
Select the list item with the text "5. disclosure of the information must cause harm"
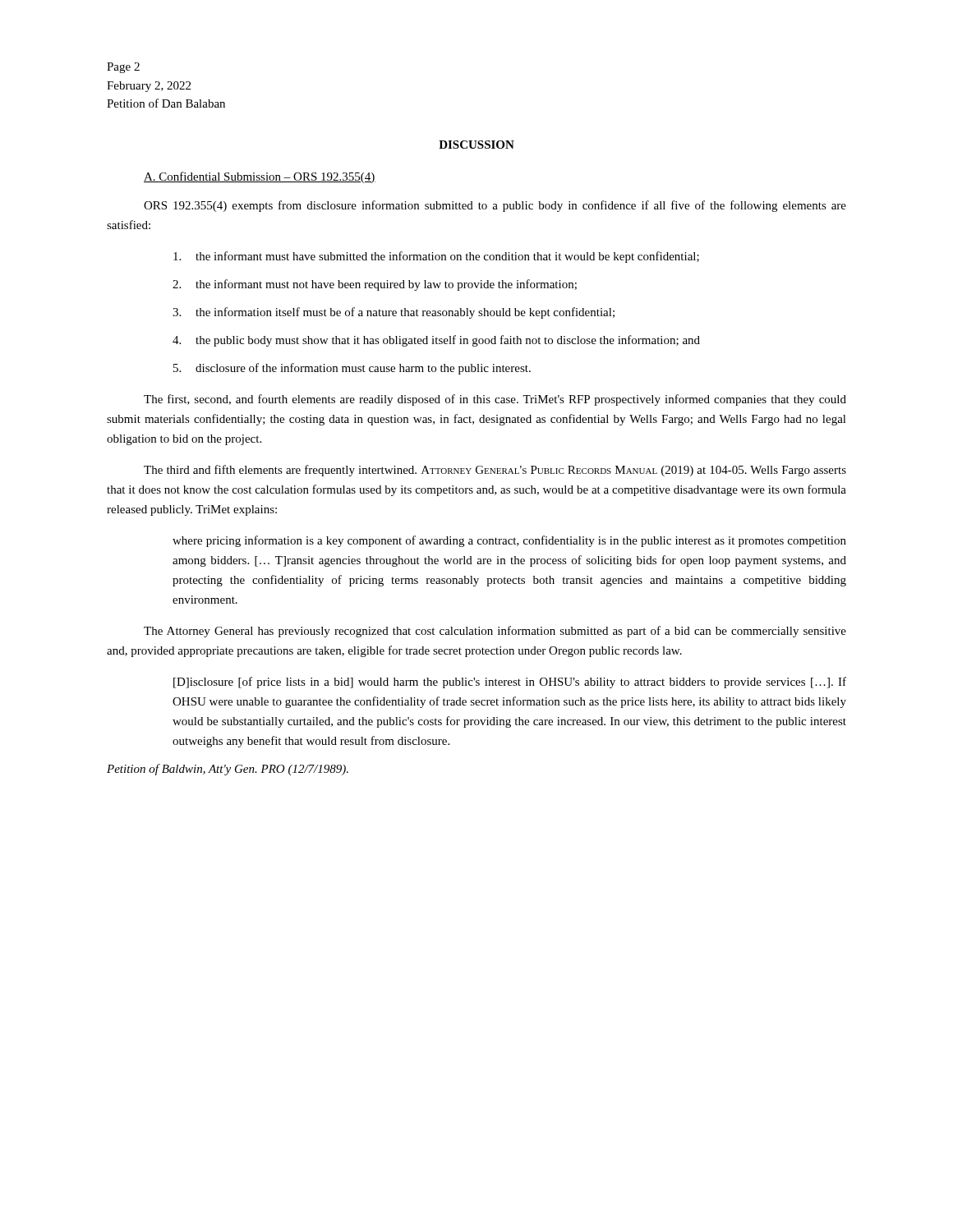[x=509, y=368]
